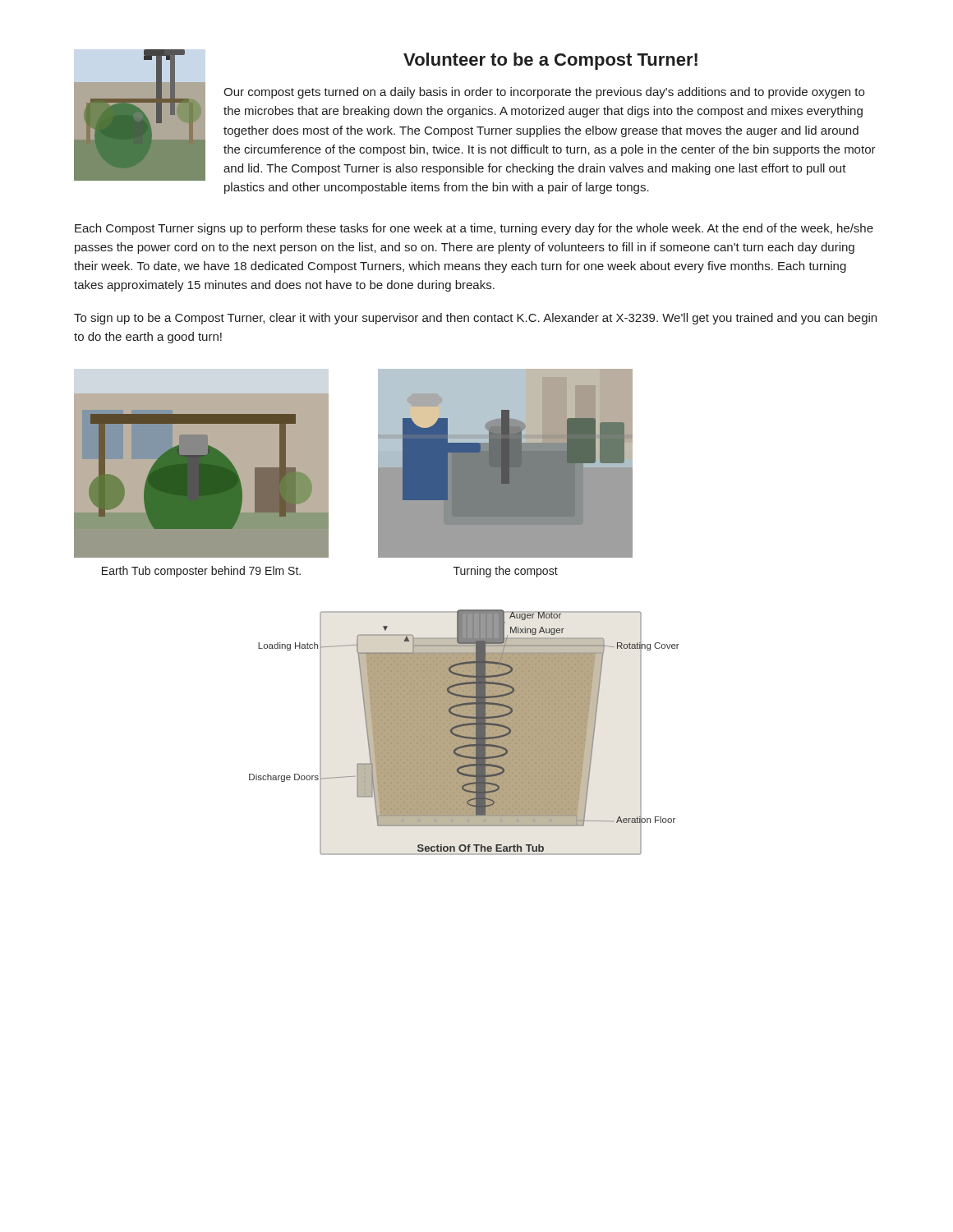The width and height of the screenshot is (953, 1232).
Task: Click where it says "Turning the compost"
Action: point(505,571)
